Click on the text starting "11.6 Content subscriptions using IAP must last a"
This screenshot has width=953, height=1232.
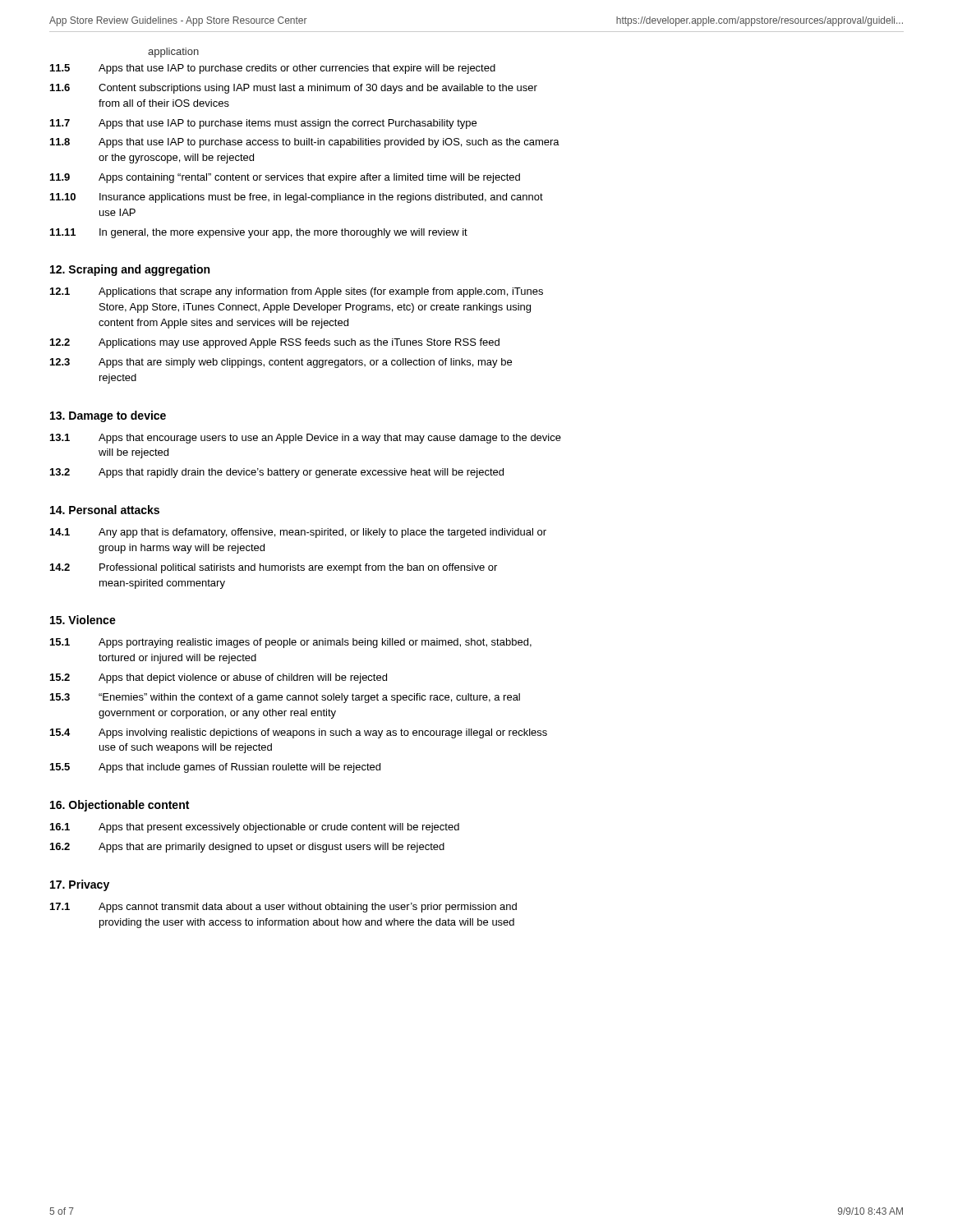476,96
